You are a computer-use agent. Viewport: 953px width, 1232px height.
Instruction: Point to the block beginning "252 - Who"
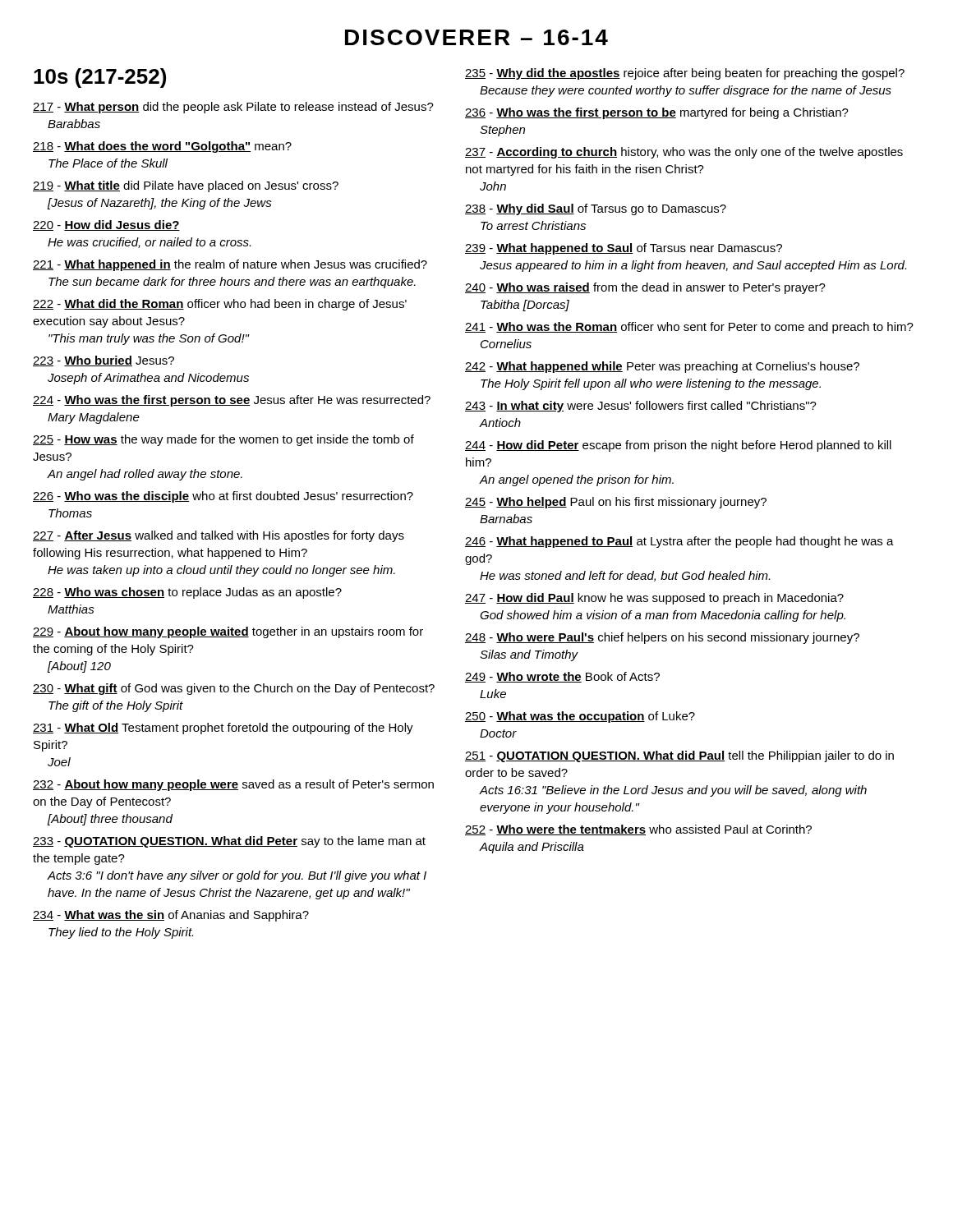pos(693,839)
